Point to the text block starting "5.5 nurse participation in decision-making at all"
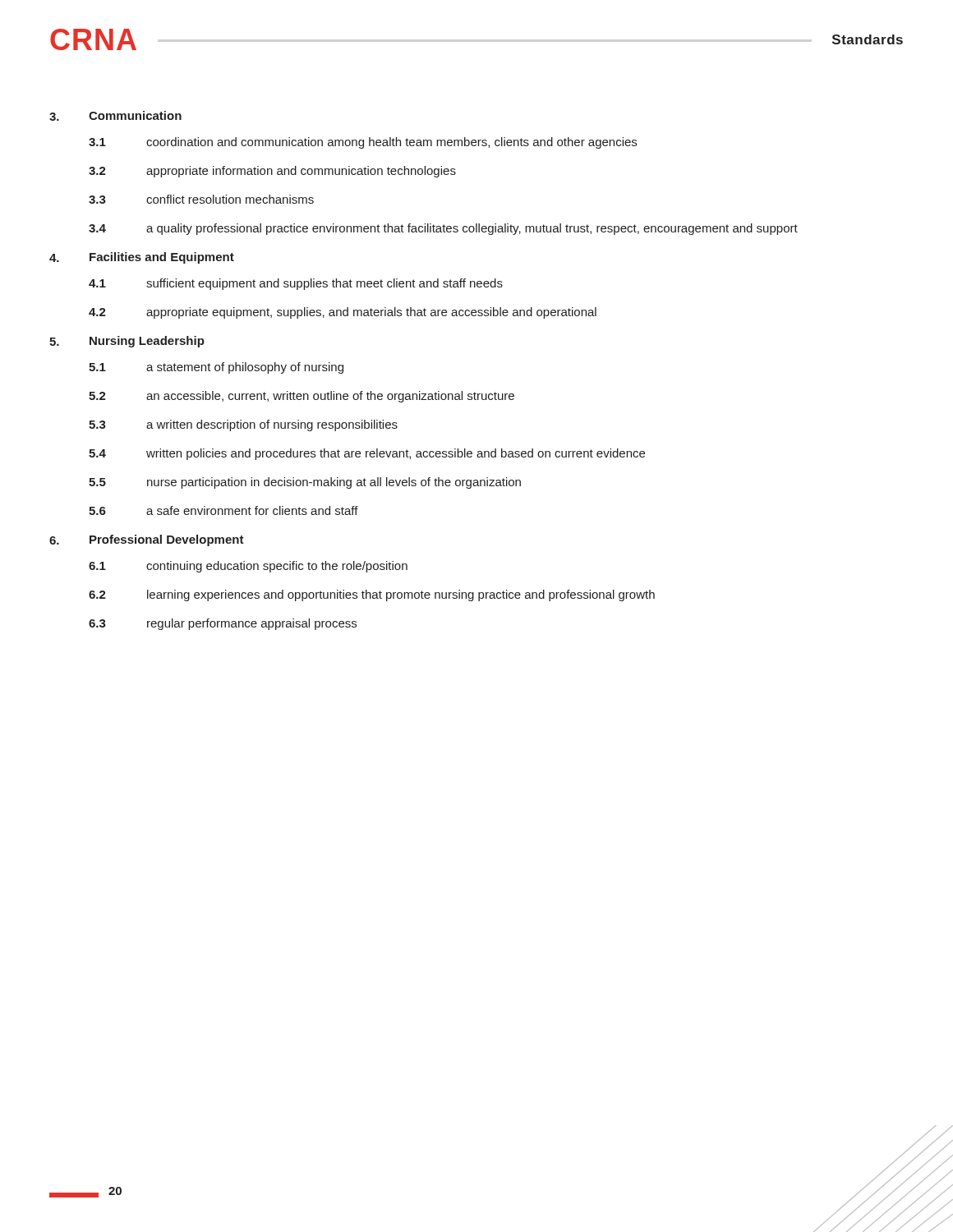The image size is (953, 1232). 496,482
